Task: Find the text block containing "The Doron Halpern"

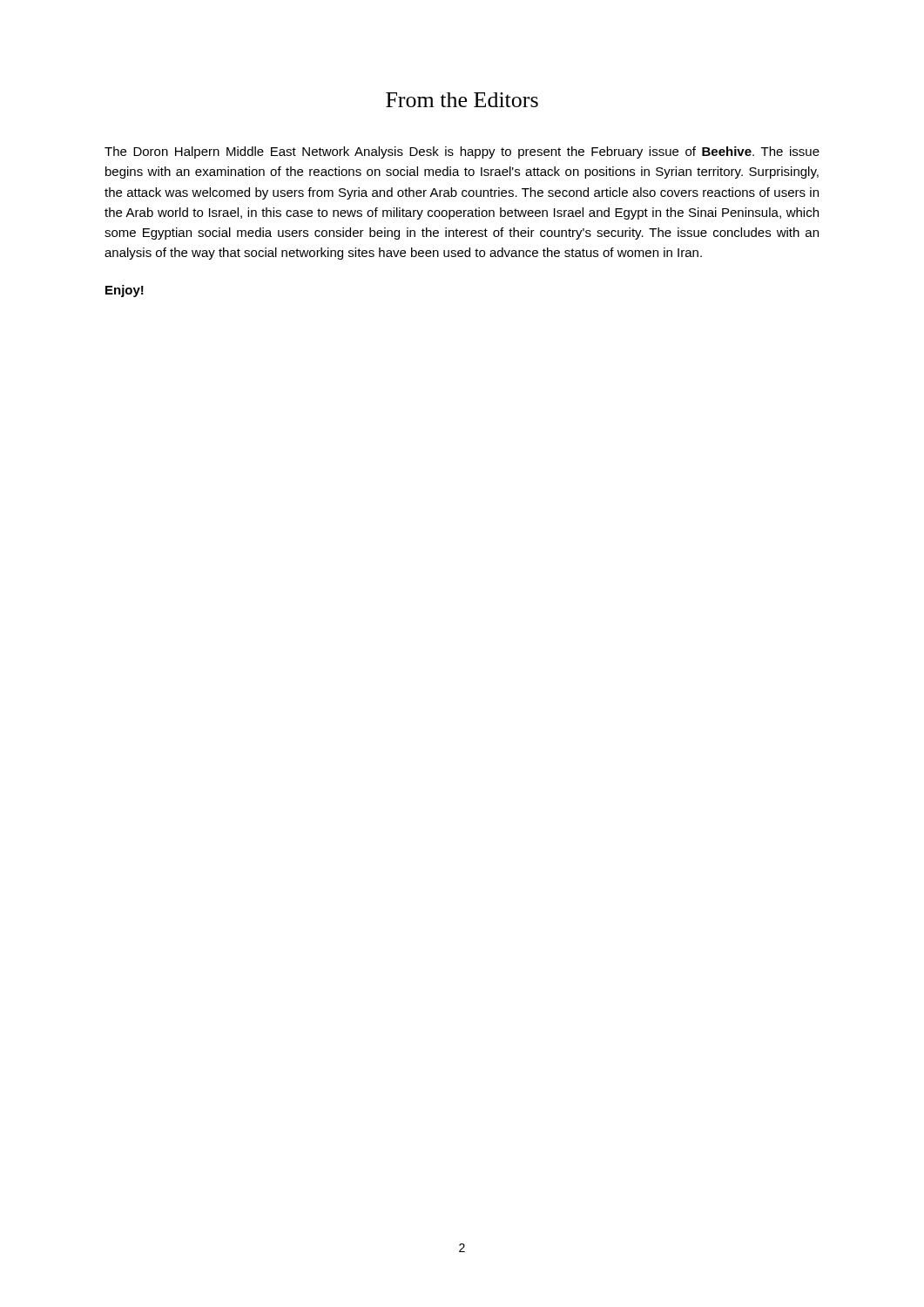Action: (462, 202)
